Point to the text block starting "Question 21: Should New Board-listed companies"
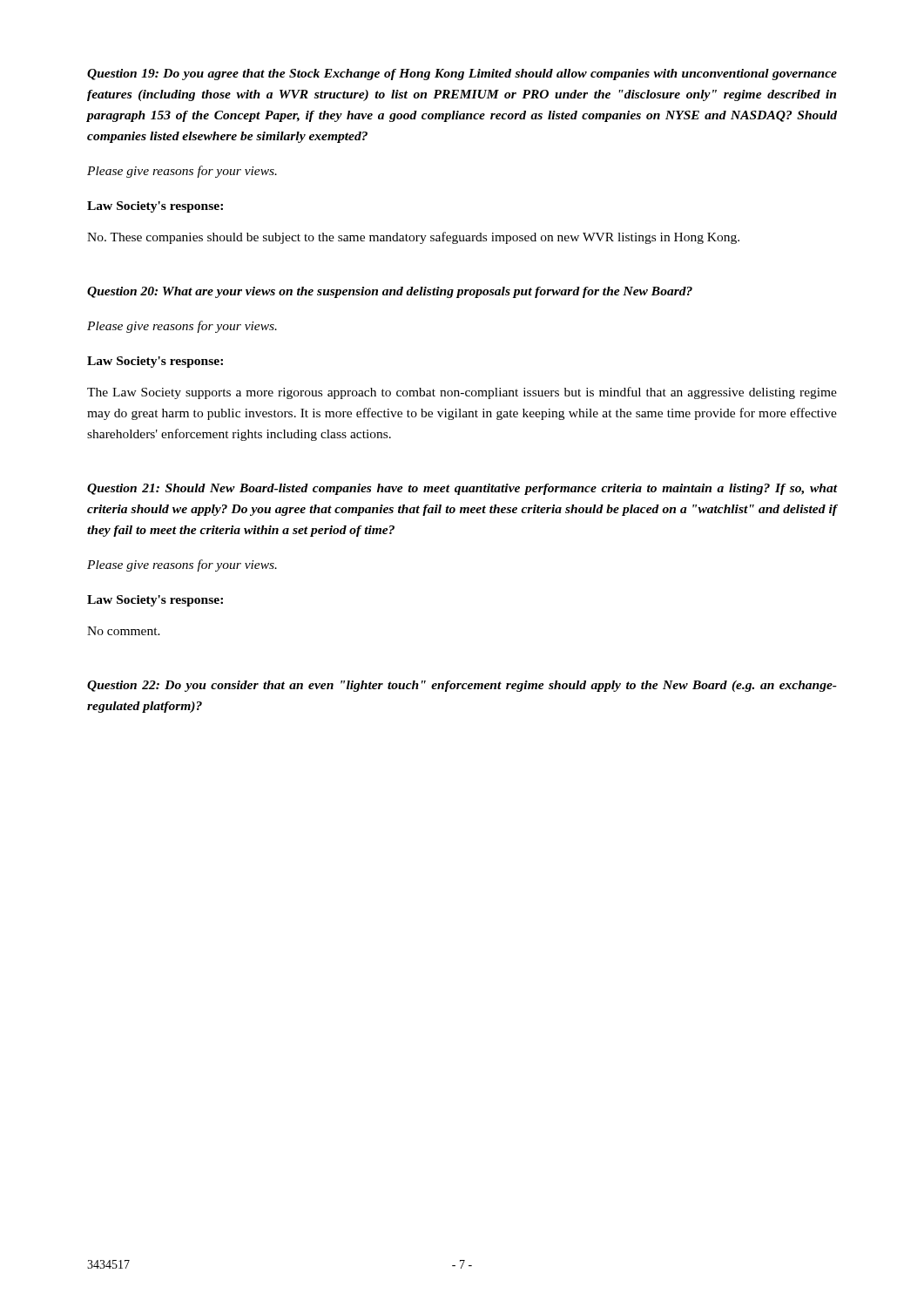This screenshot has width=924, height=1307. (x=462, y=509)
